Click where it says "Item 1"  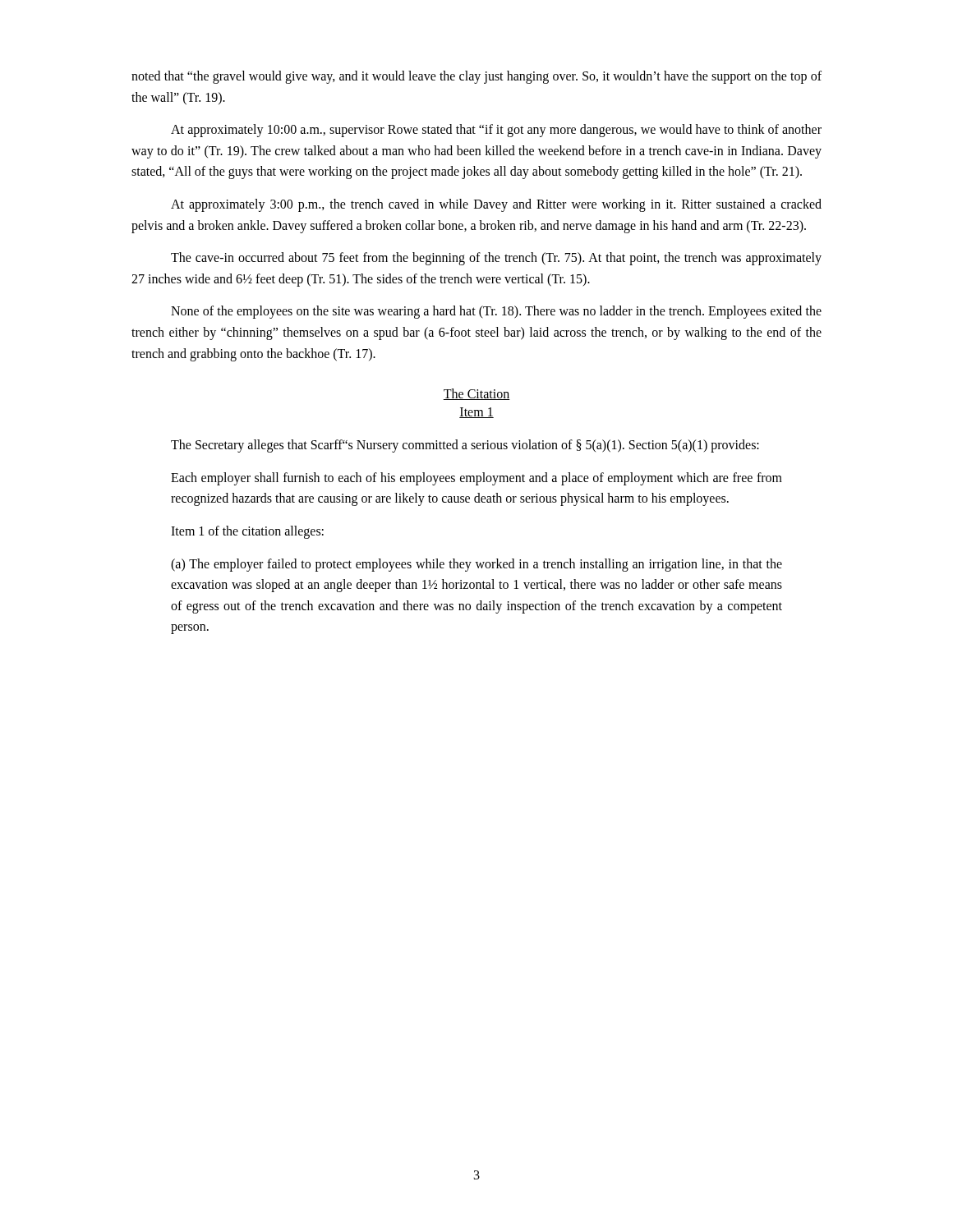(x=476, y=412)
